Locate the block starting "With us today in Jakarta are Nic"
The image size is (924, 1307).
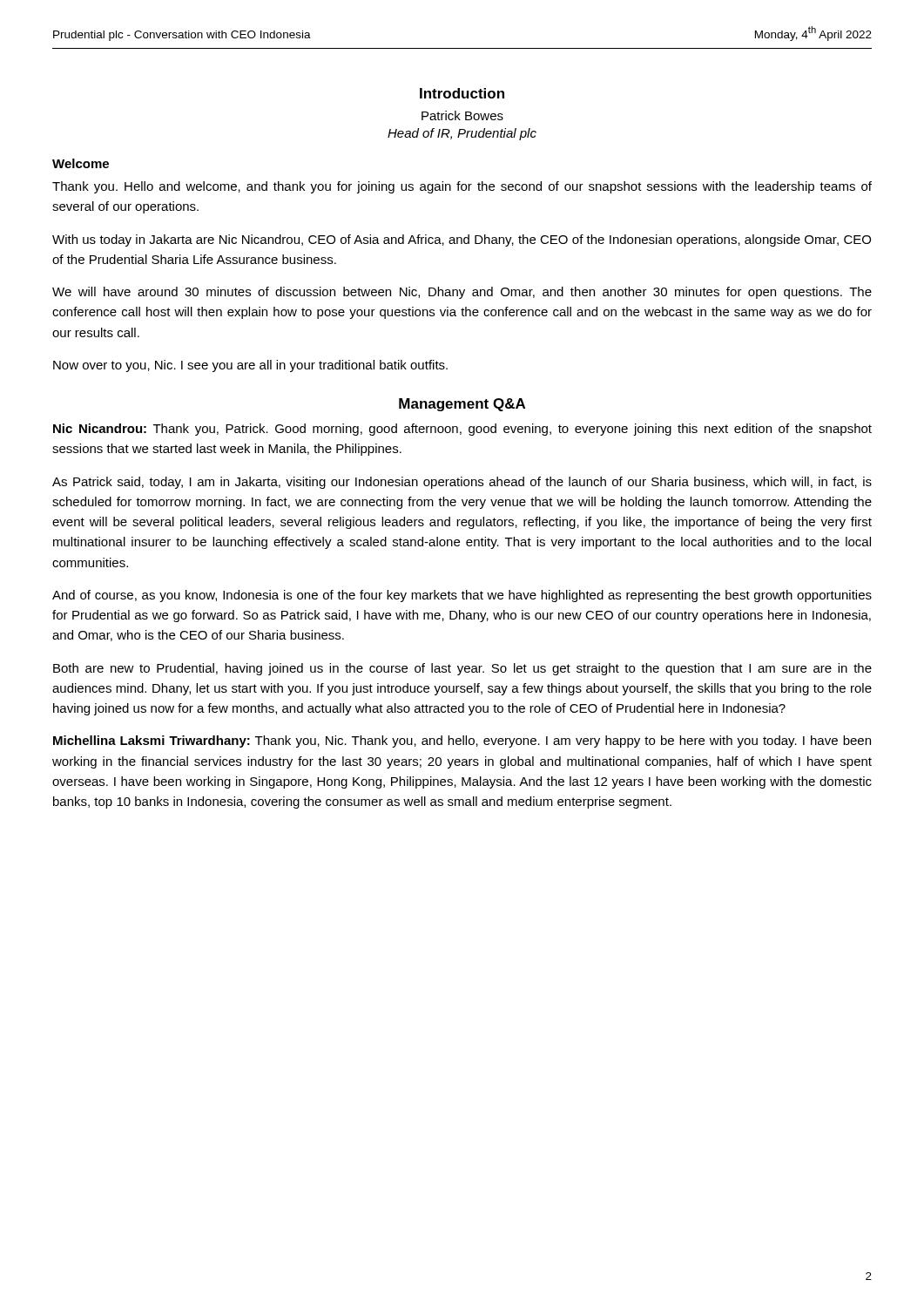462,249
